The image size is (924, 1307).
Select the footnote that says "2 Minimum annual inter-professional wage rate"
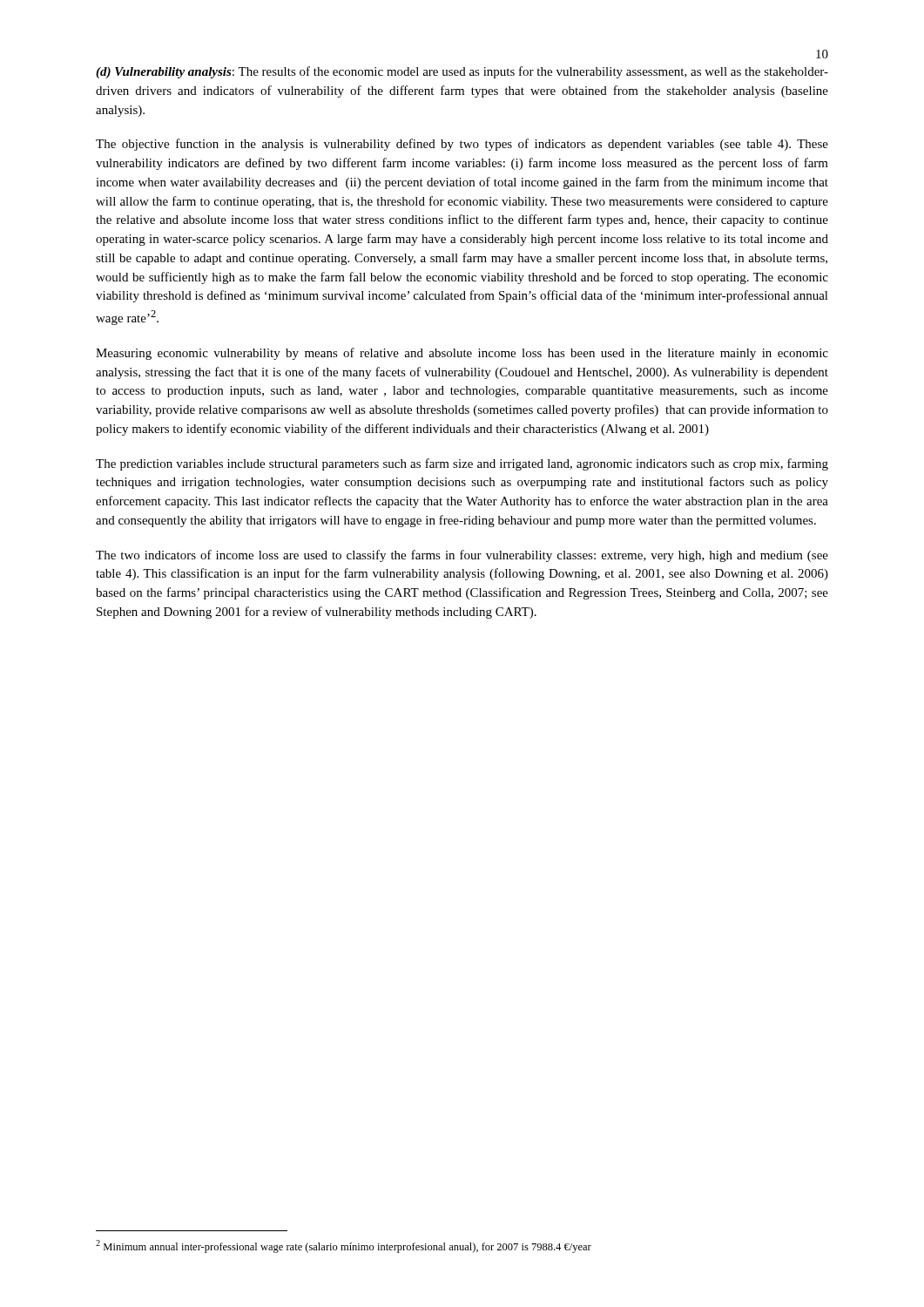pos(343,1245)
